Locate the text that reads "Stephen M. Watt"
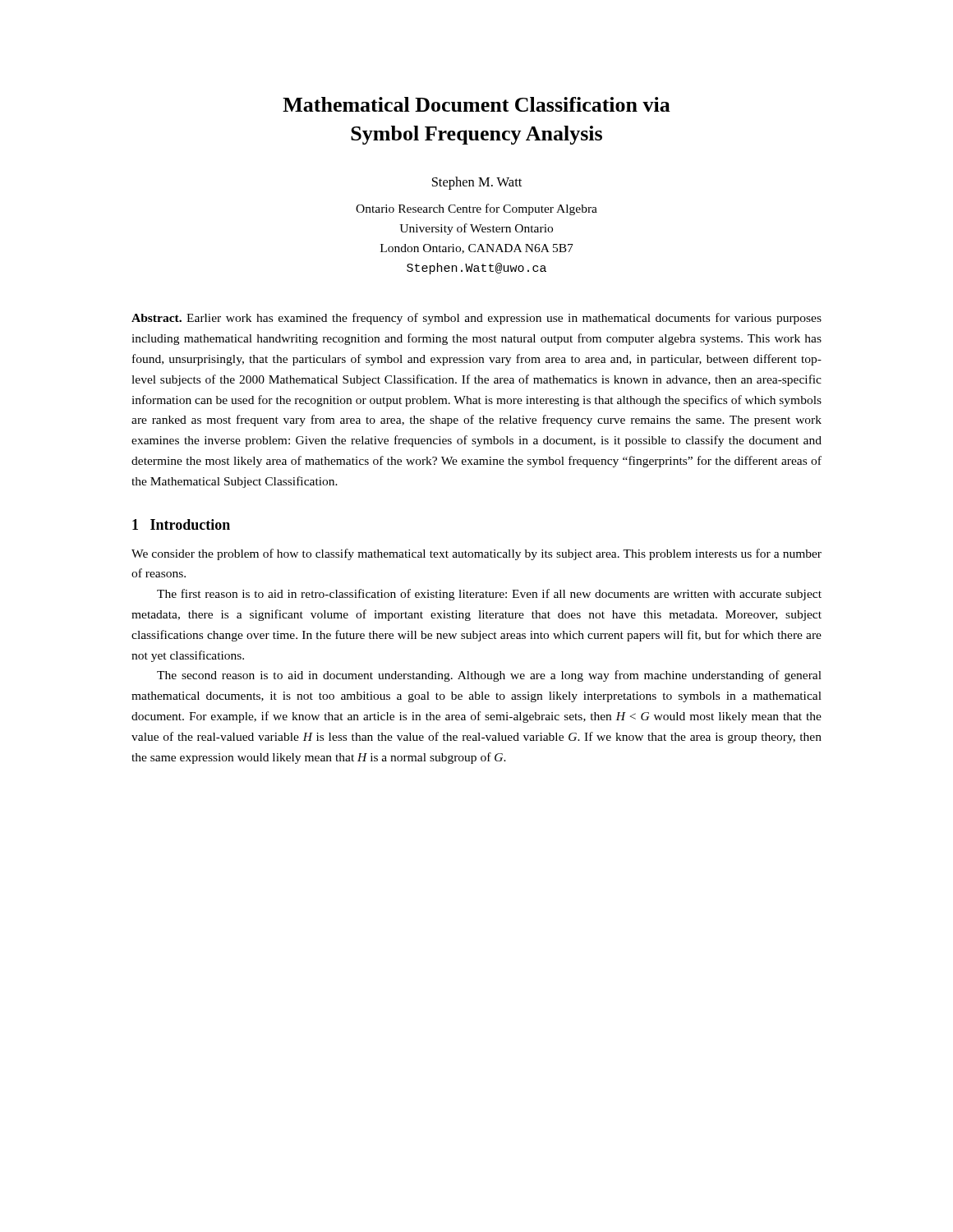The height and width of the screenshot is (1232, 953). pos(476,182)
